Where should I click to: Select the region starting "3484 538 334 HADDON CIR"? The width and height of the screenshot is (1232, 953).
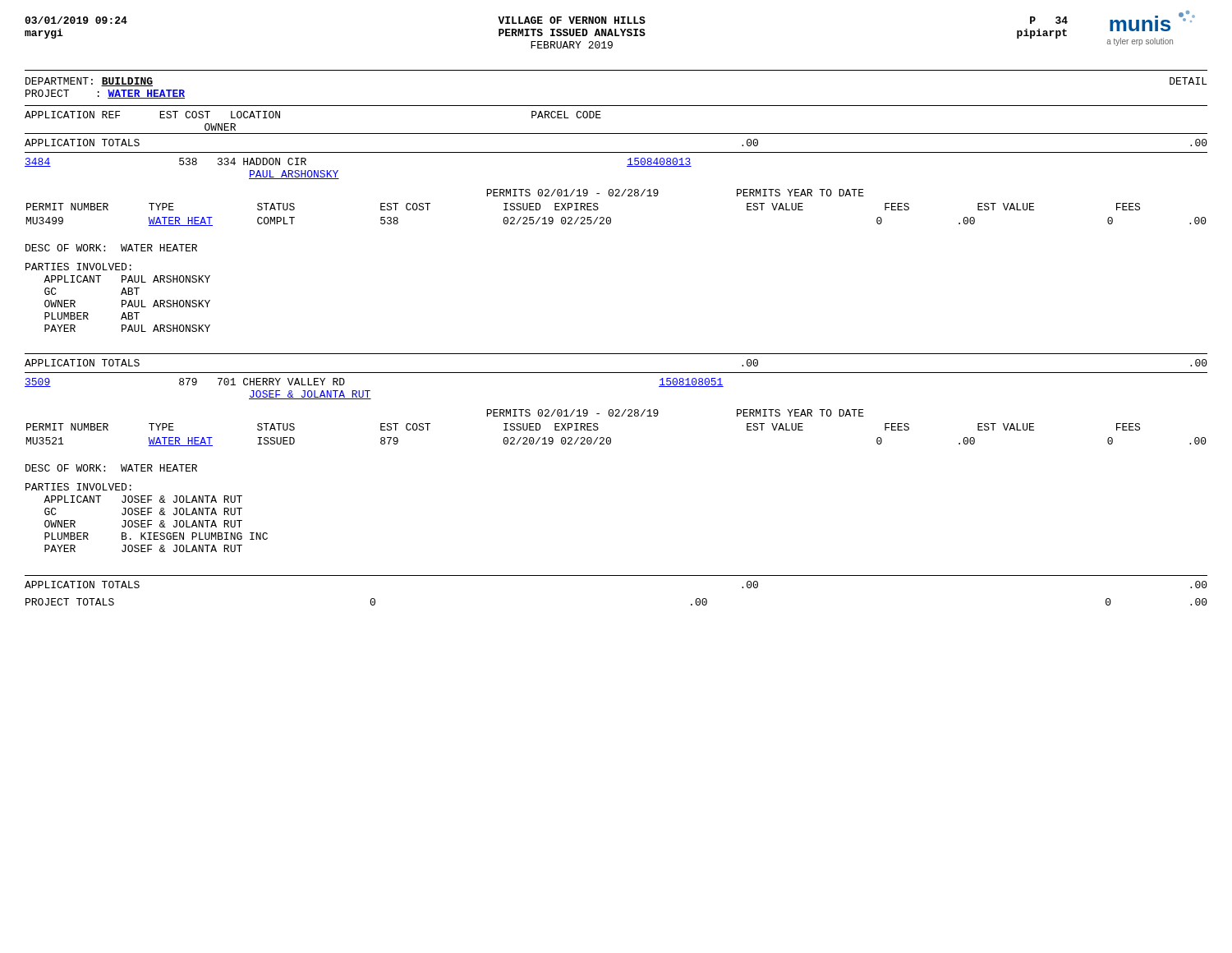click(x=38, y=162)
